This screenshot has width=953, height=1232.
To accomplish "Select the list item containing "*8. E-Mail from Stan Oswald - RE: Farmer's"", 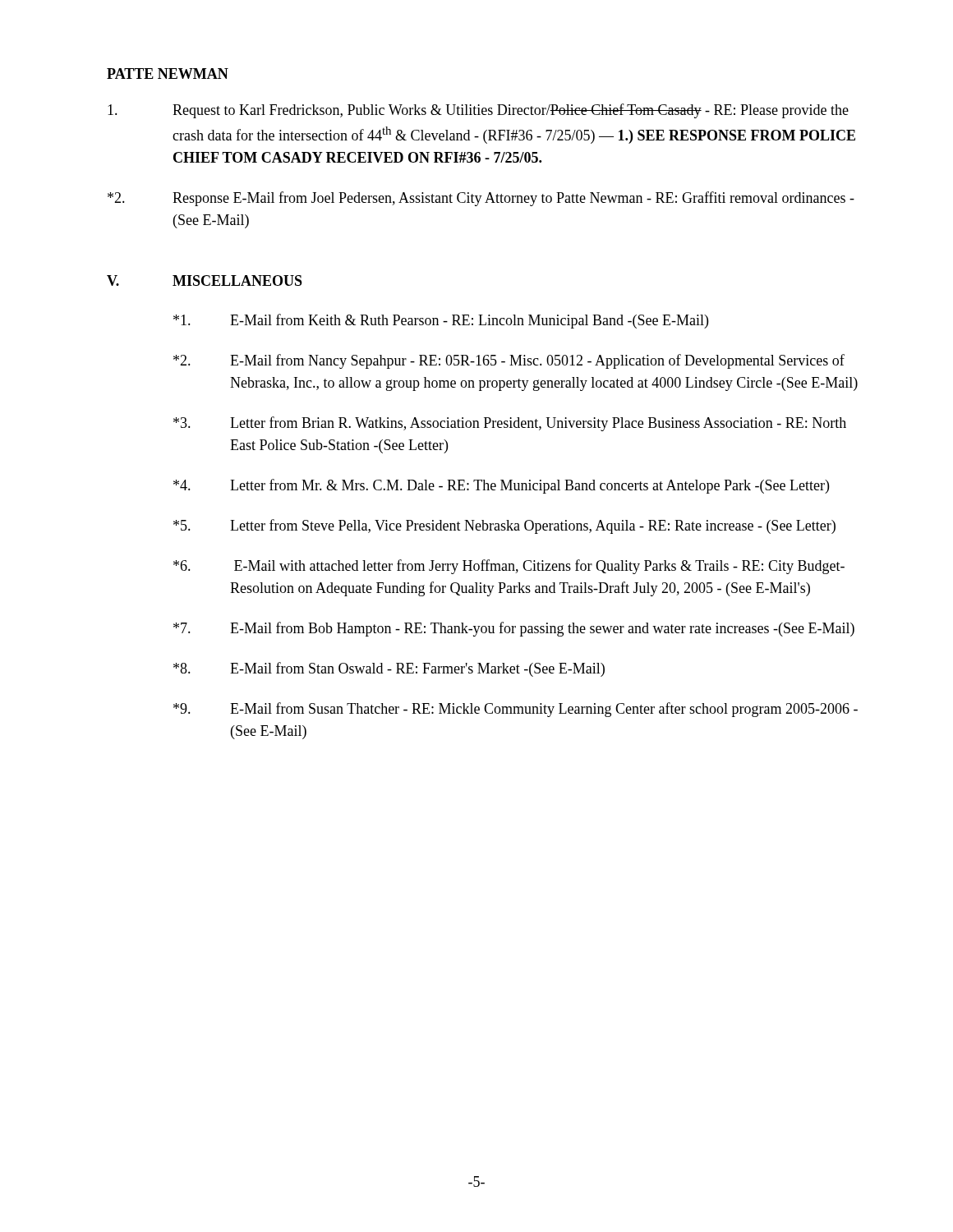I will click(522, 669).
